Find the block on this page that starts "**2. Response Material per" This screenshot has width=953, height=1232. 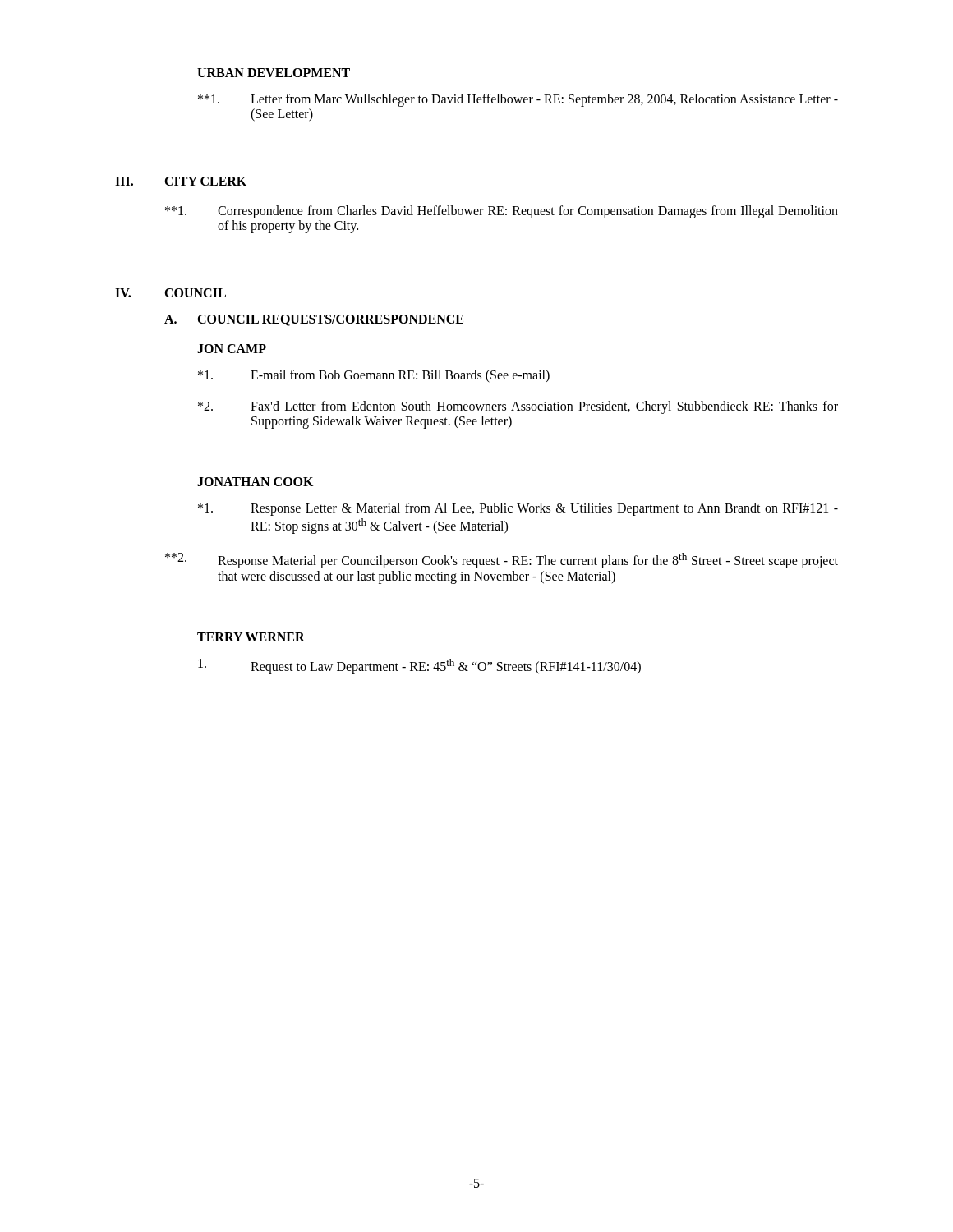(501, 567)
